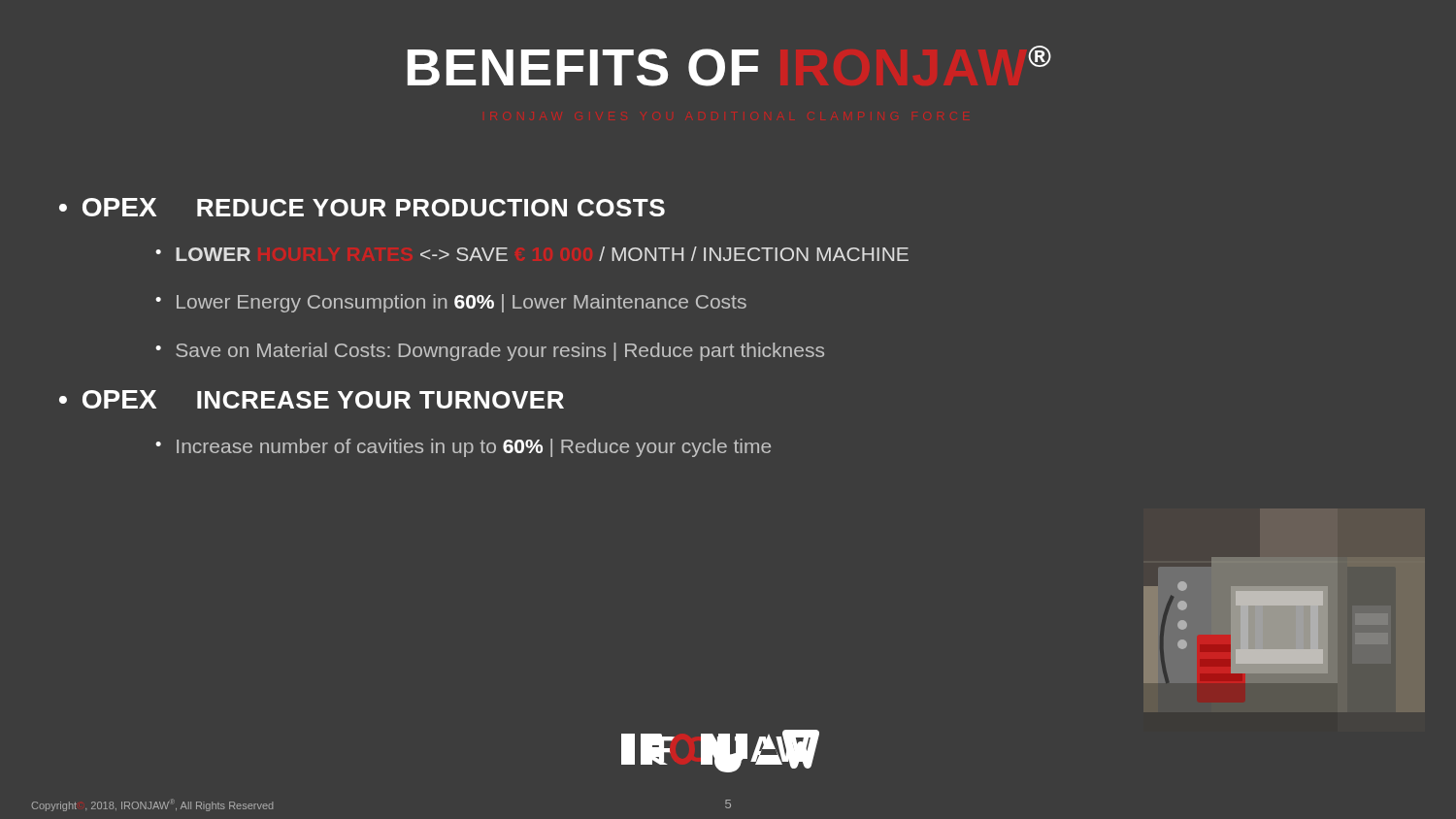Screen dimensions: 819x1456
Task: Find the block on this page that starts "• Lower Energy Consumption in 60%"
Action: coord(451,302)
